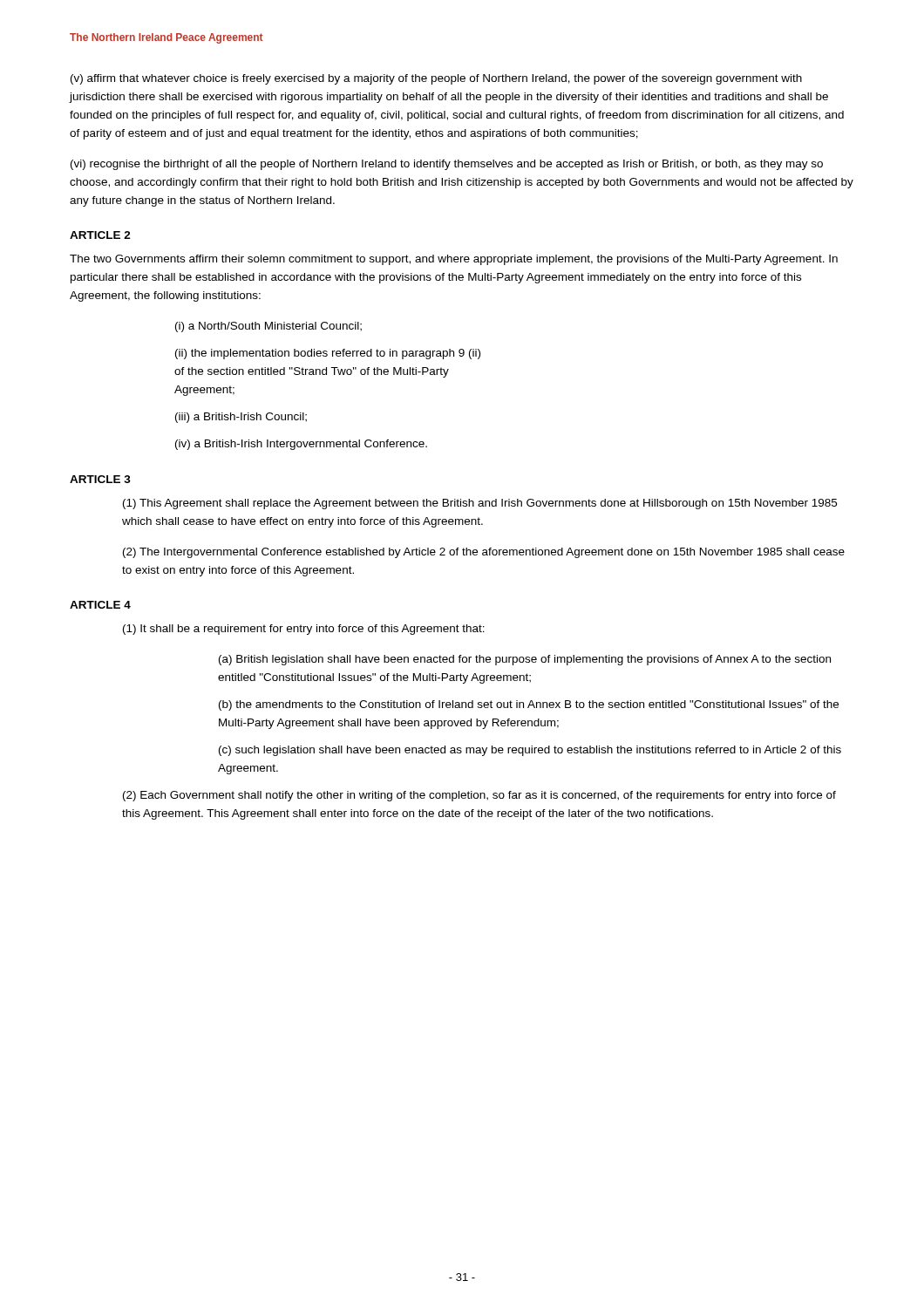Locate the element starting "ARTICLE 3"
This screenshot has width=924, height=1308.
pyautogui.click(x=100, y=479)
